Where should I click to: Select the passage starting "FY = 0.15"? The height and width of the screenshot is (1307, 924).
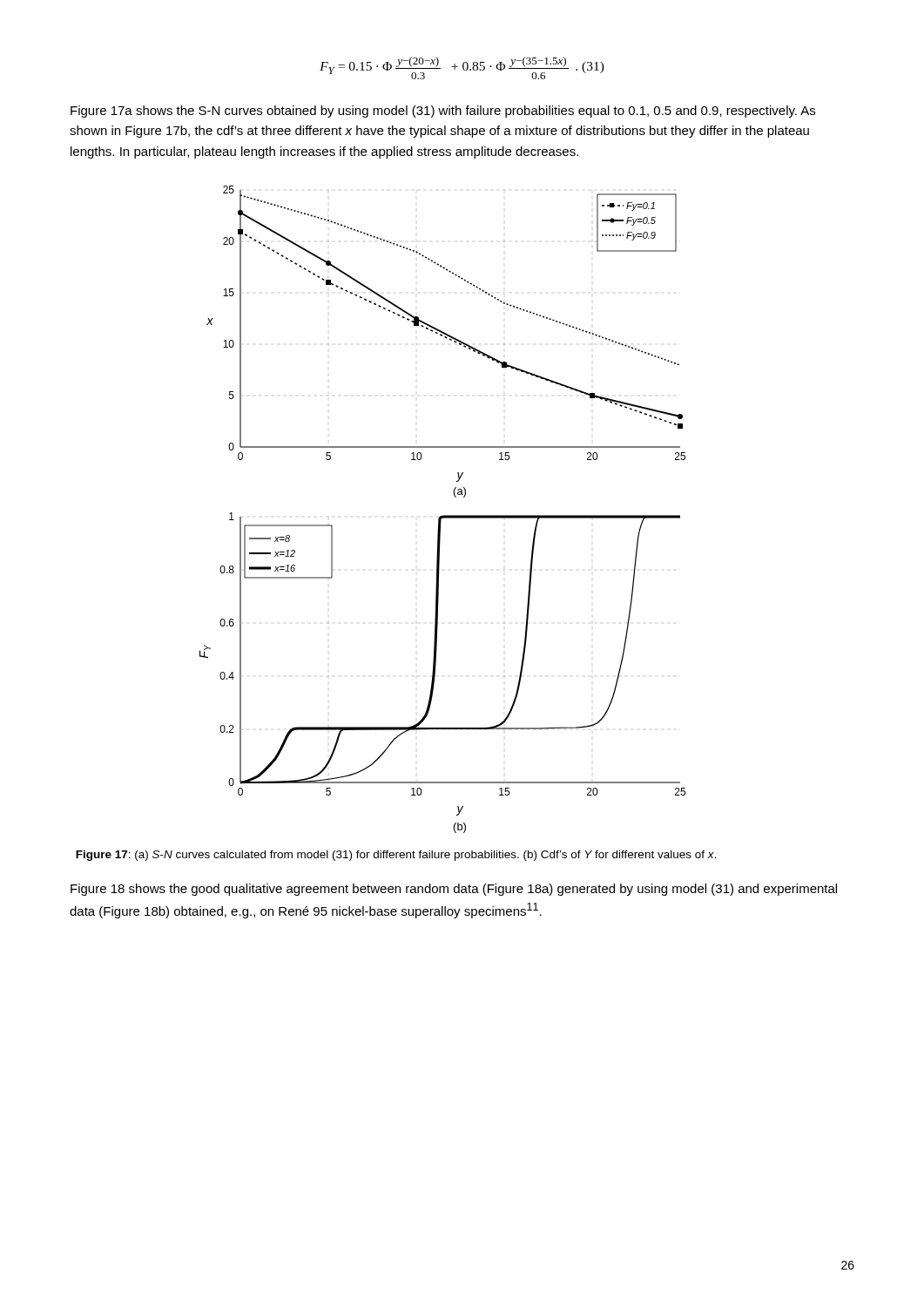tap(462, 68)
